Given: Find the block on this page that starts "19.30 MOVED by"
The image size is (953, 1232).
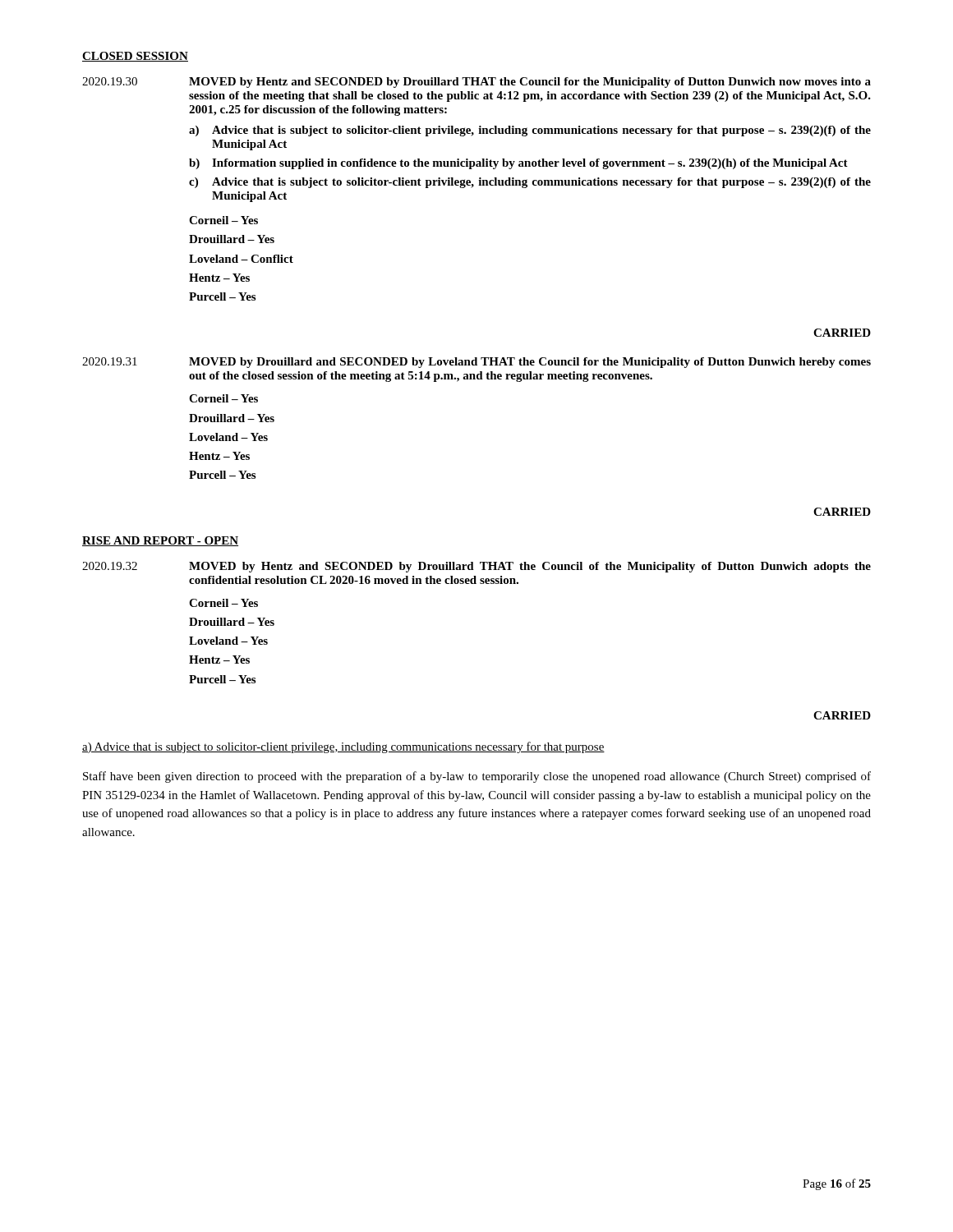Looking at the screenshot, I should [x=476, y=193].
